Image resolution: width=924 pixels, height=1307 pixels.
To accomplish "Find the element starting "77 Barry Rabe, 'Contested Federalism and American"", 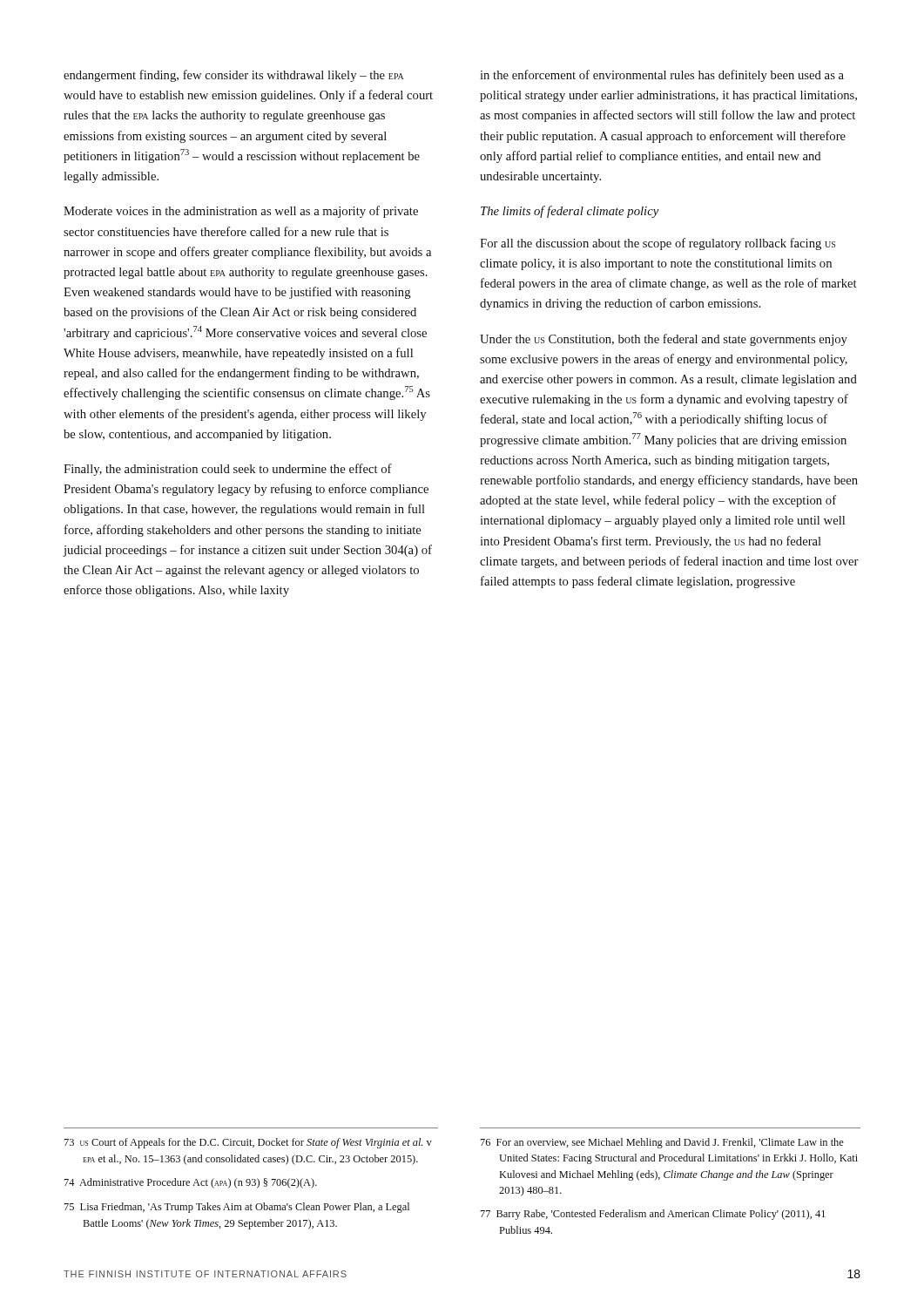I will click(x=653, y=1222).
